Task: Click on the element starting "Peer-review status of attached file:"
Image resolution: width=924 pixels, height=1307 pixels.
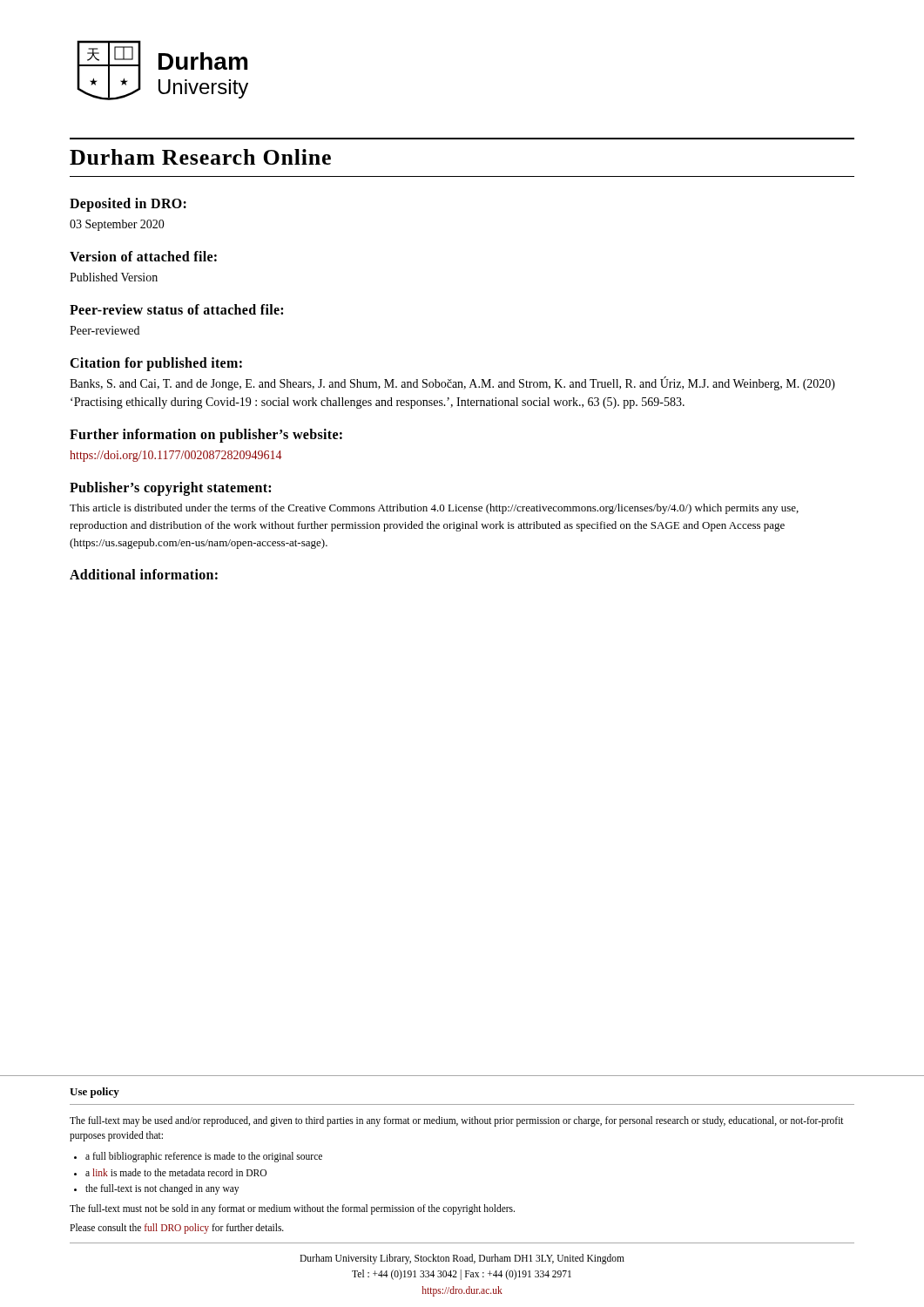Action: (x=176, y=309)
